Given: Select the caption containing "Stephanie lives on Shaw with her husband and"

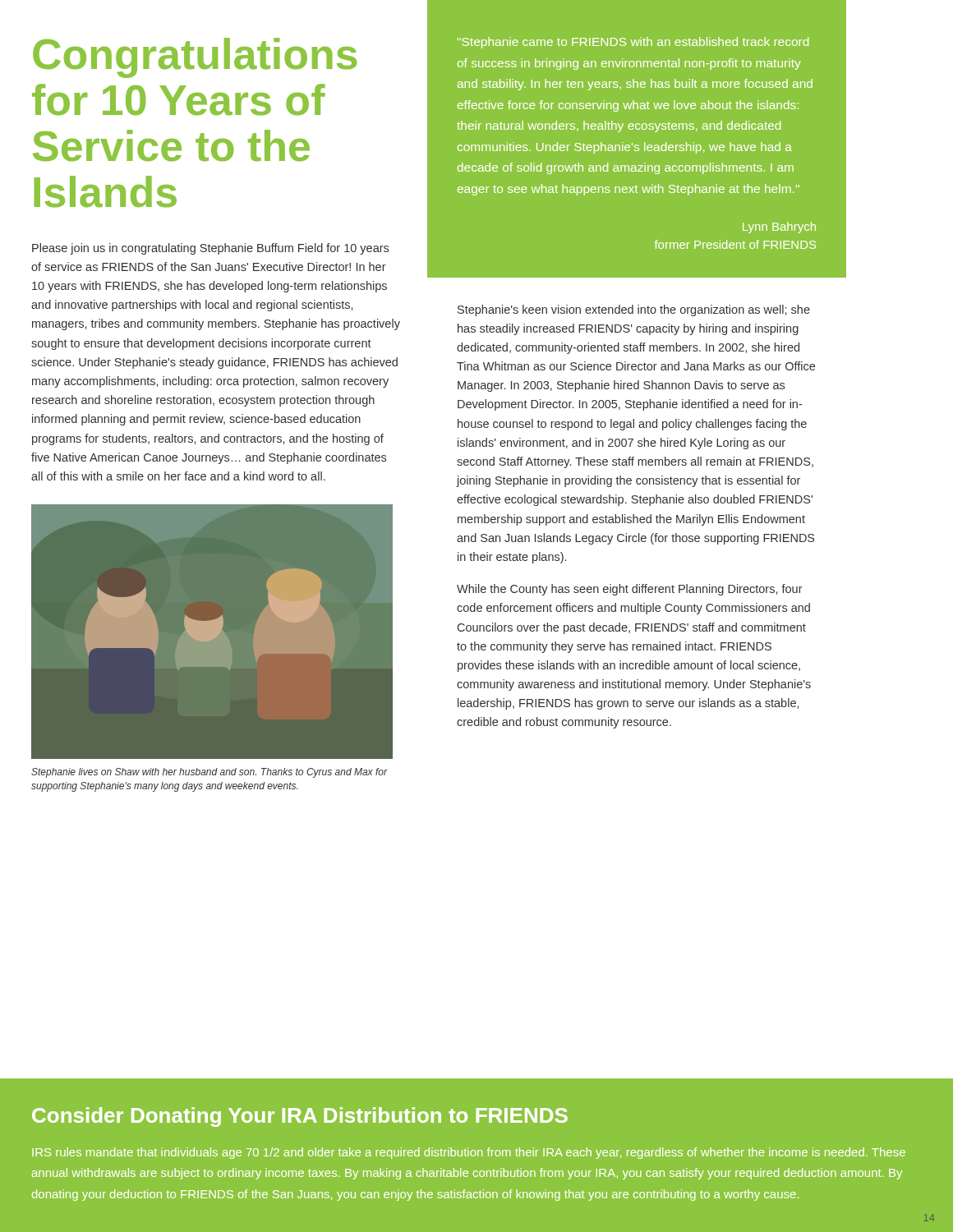Looking at the screenshot, I should [209, 779].
